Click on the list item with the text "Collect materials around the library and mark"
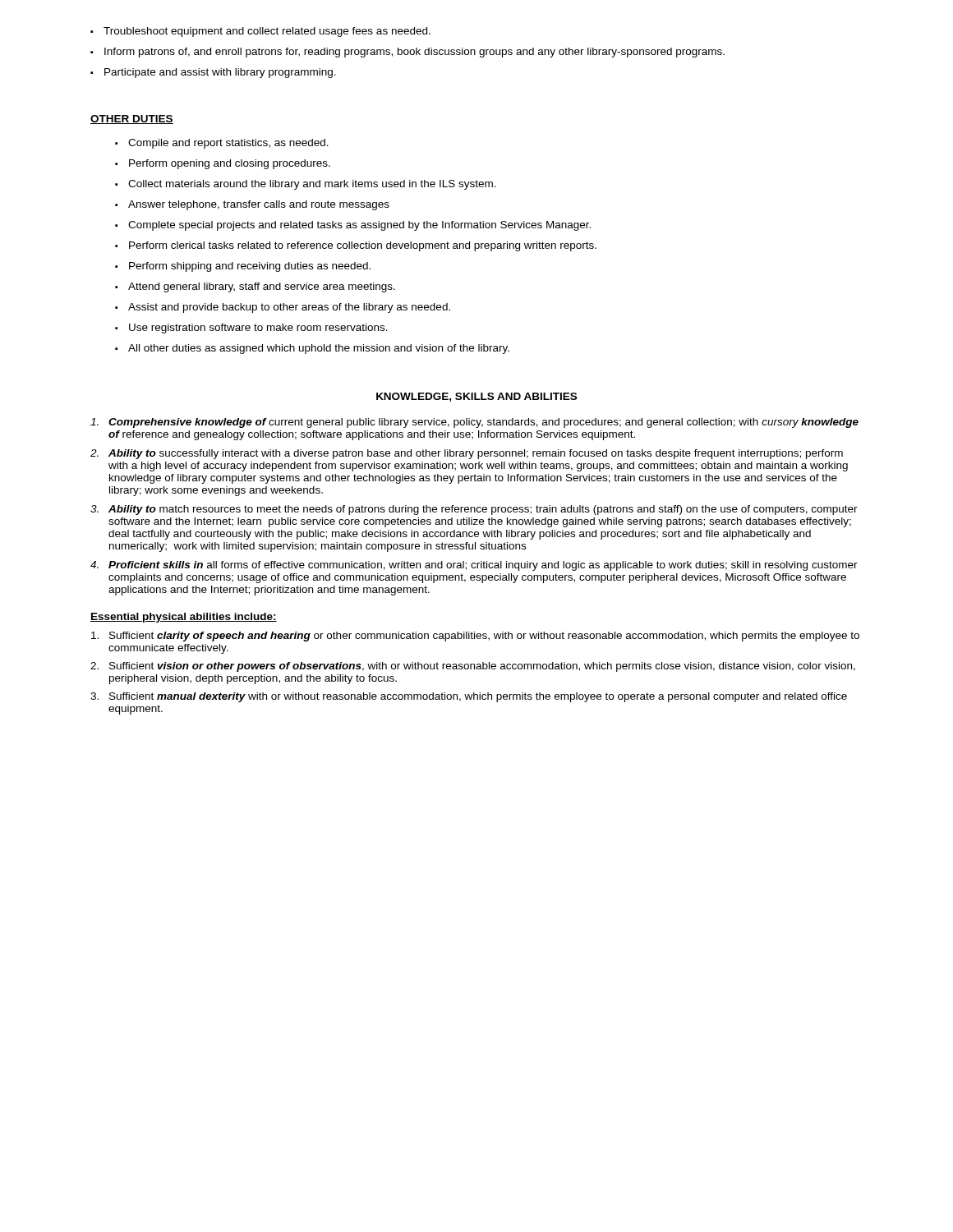Viewport: 953px width, 1232px height. [312, 184]
